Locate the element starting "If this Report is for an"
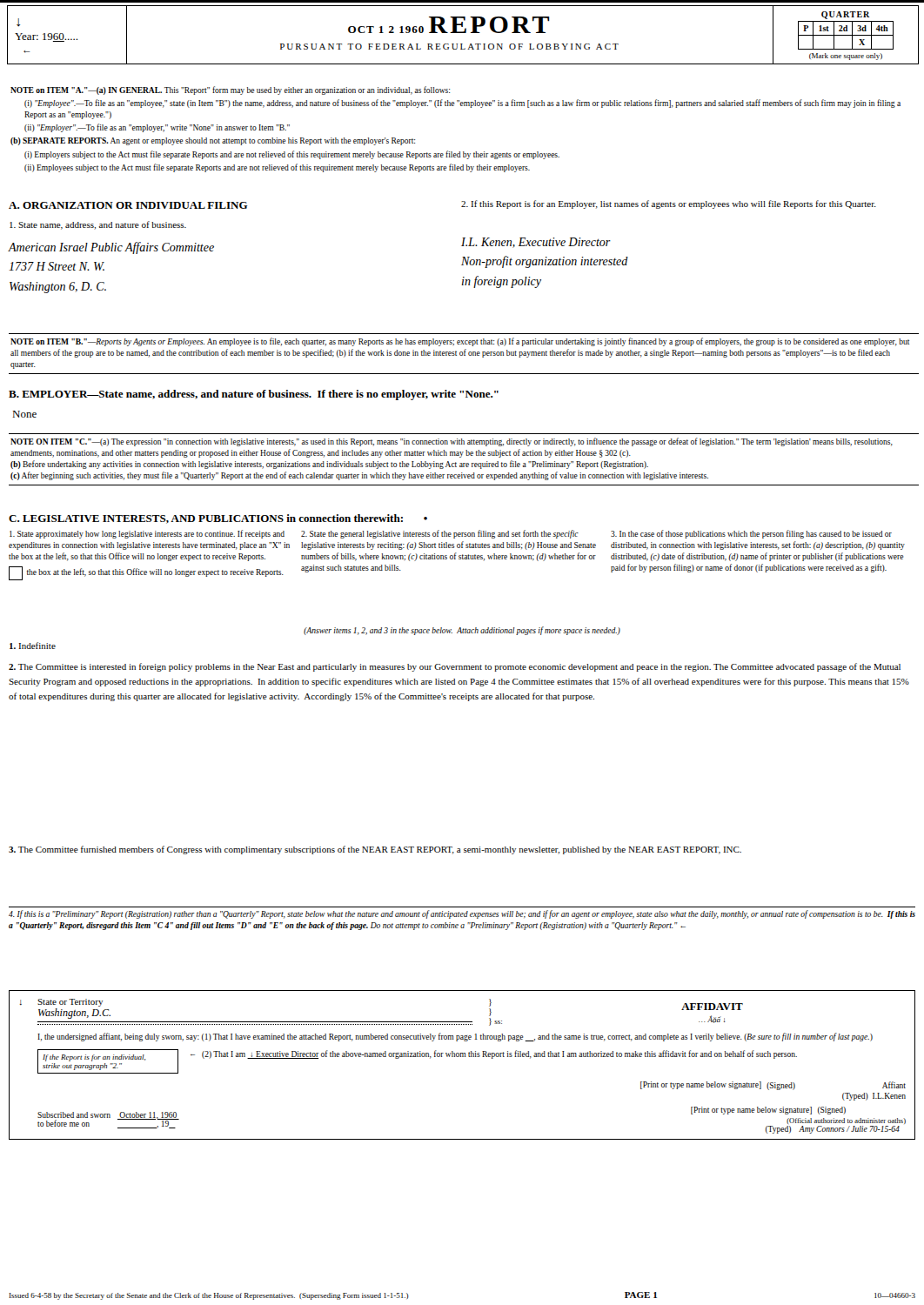924x1305 pixels. [669, 204]
